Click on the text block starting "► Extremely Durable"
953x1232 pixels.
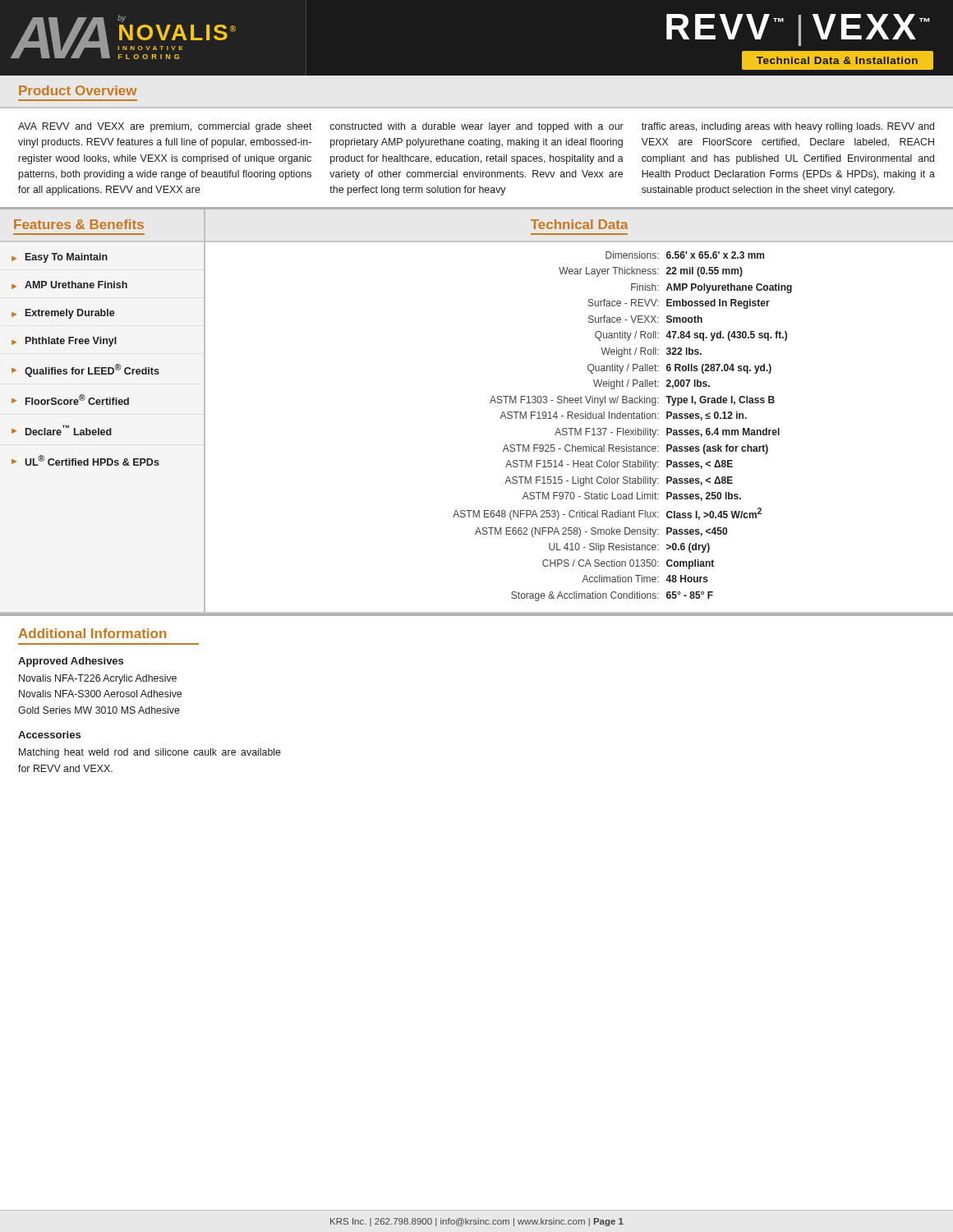(62, 313)
